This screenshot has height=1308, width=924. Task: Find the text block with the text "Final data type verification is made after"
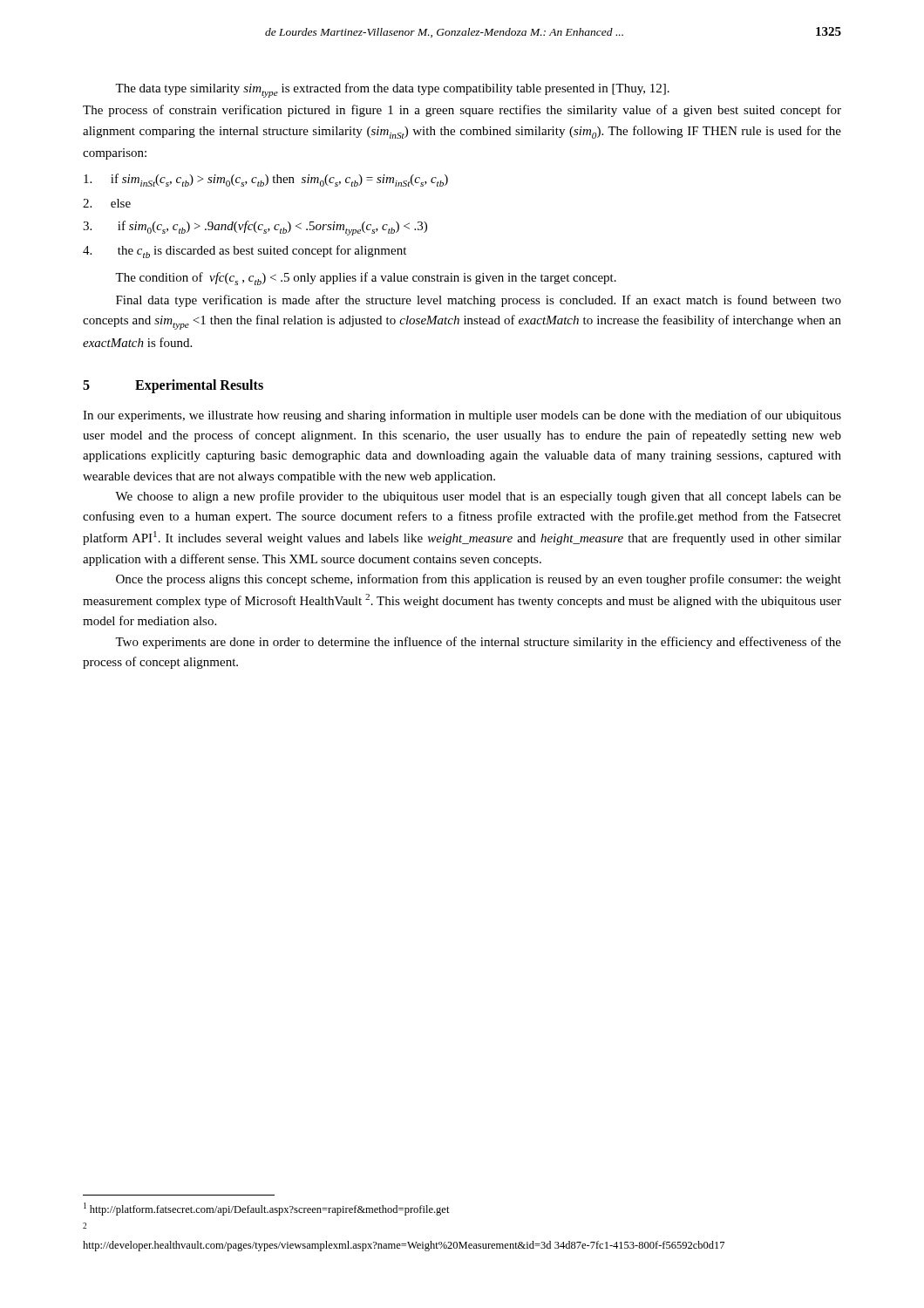[462, 322]
